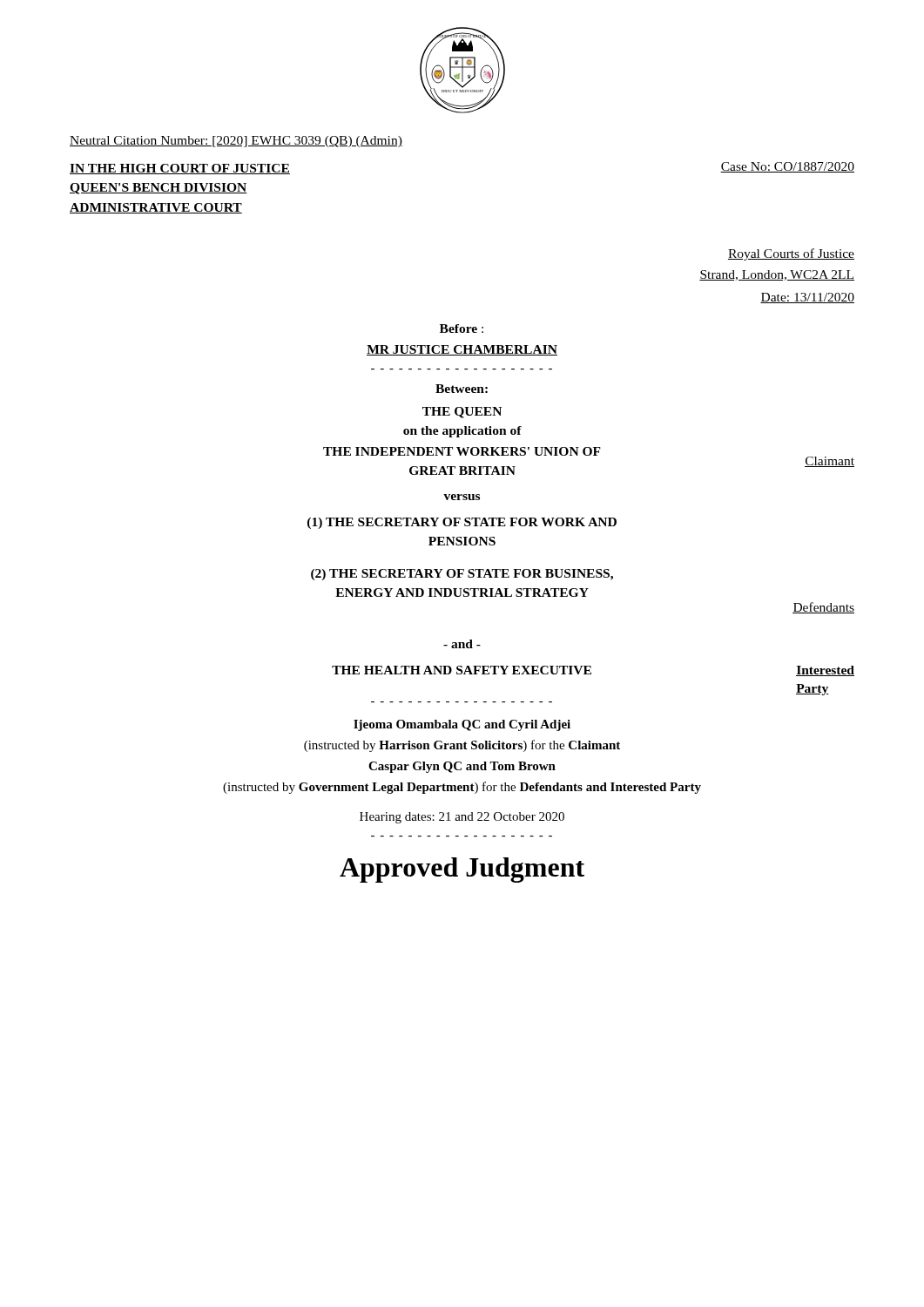Image resolution: width=924 pixels, height=1307 pixels.
Task: Select the passage starting "and -"
Action: pos(462,643)
